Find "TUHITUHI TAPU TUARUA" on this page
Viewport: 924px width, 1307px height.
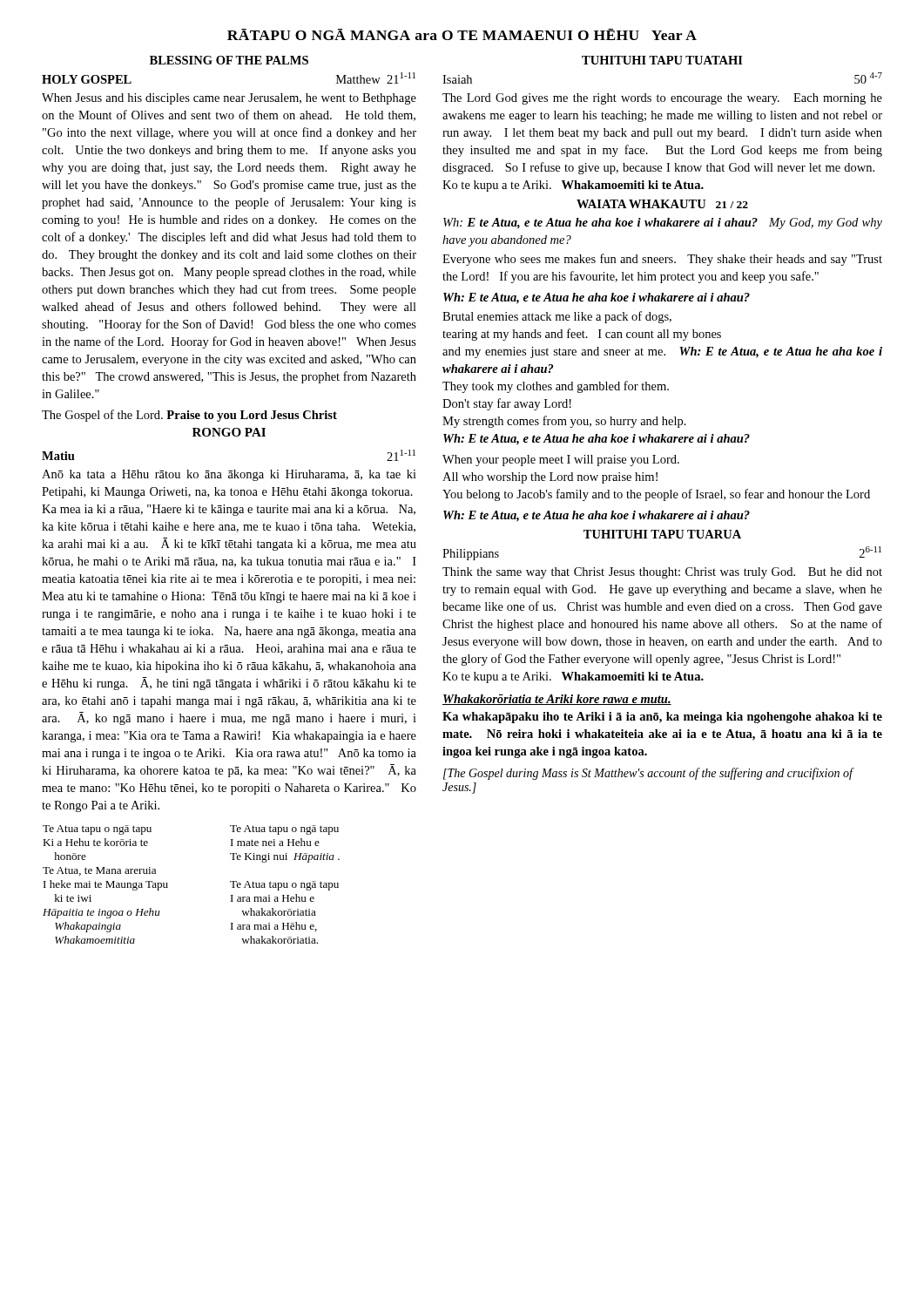pos(662,534)
